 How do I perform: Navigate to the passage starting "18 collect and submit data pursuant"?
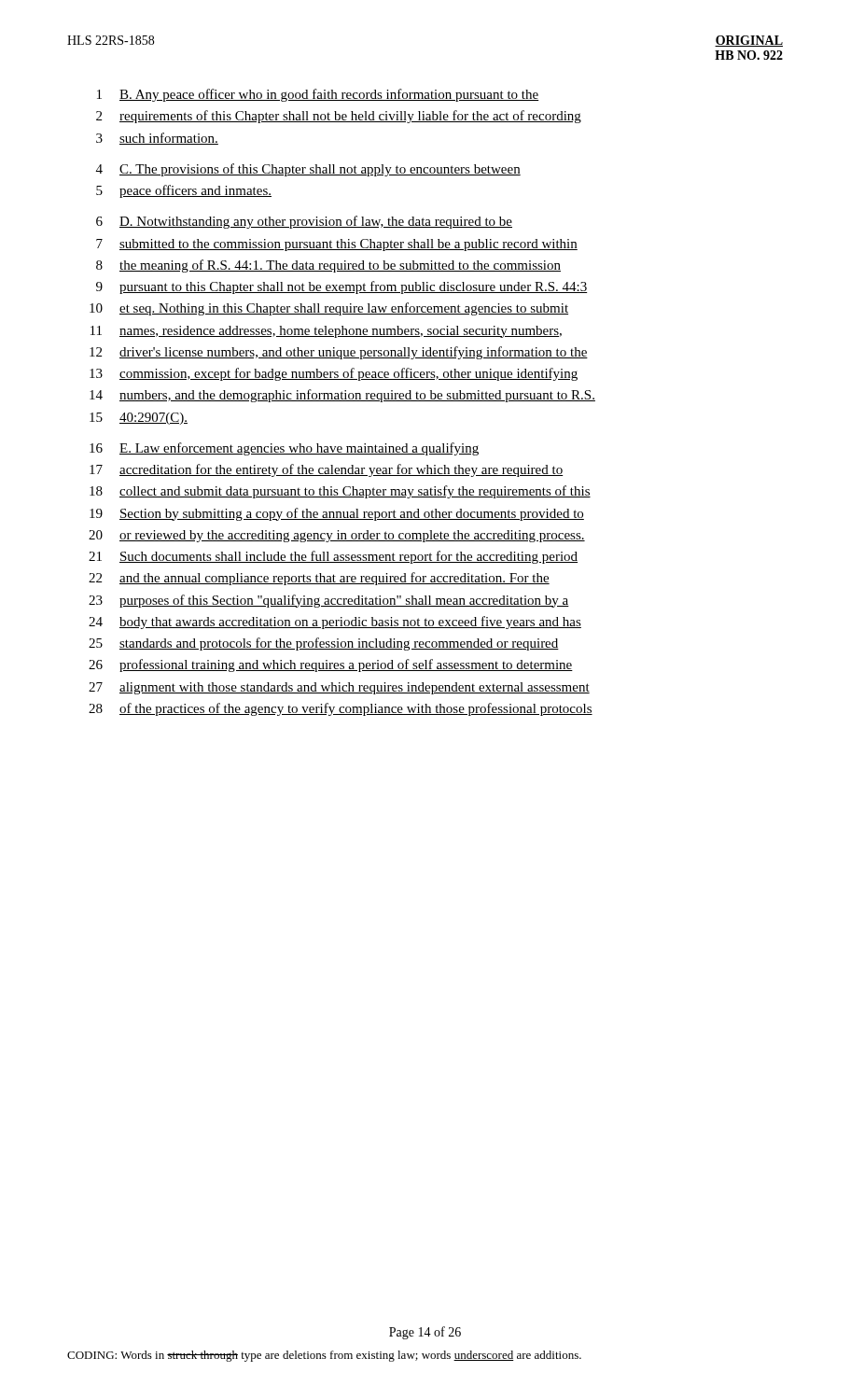(x=425, y=492)
